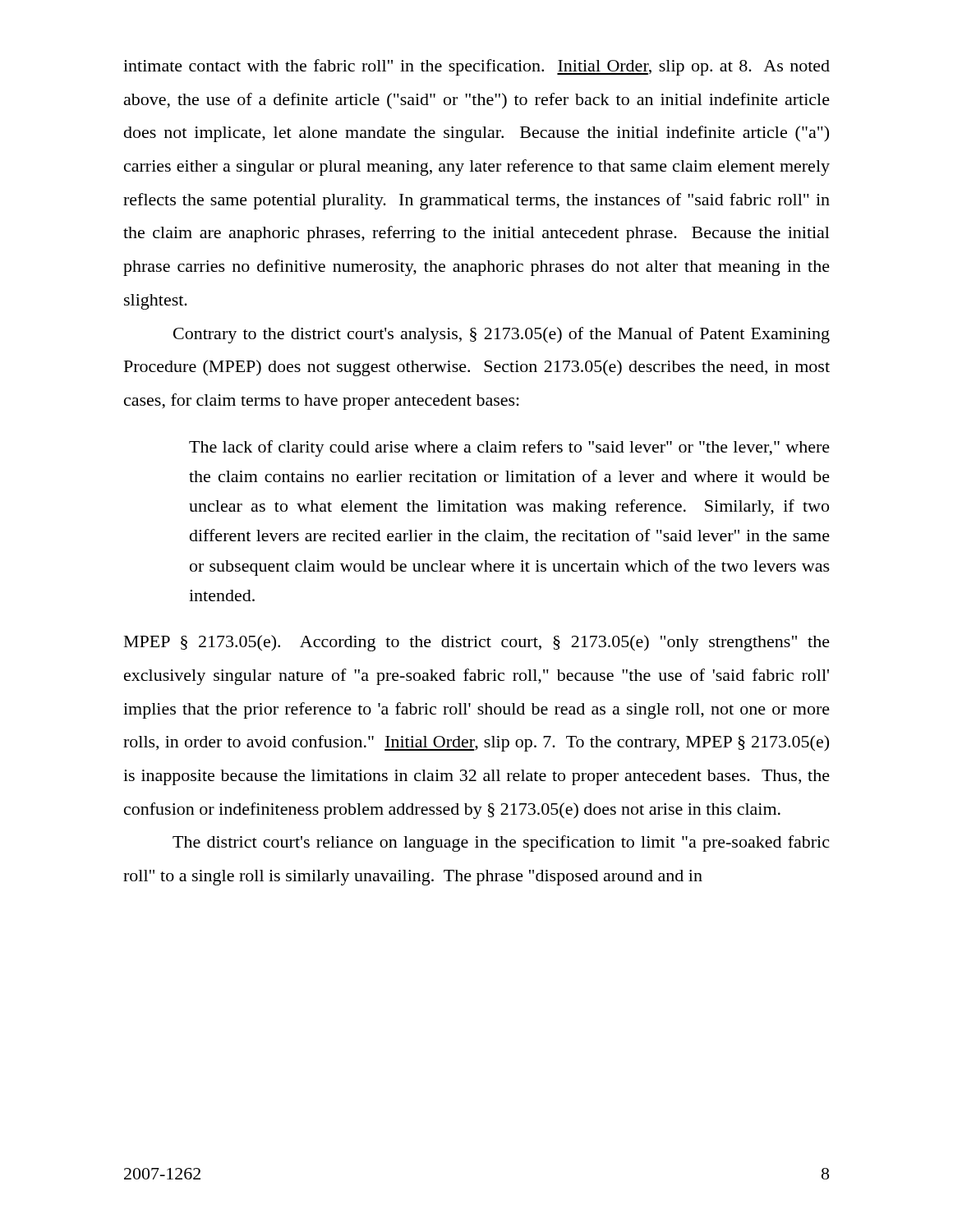Point to the text block starting "intimate contact with the fabric roll" in"
Image resolution: width=953 pixels, height=1232 pixels.
tap(476, 182)
